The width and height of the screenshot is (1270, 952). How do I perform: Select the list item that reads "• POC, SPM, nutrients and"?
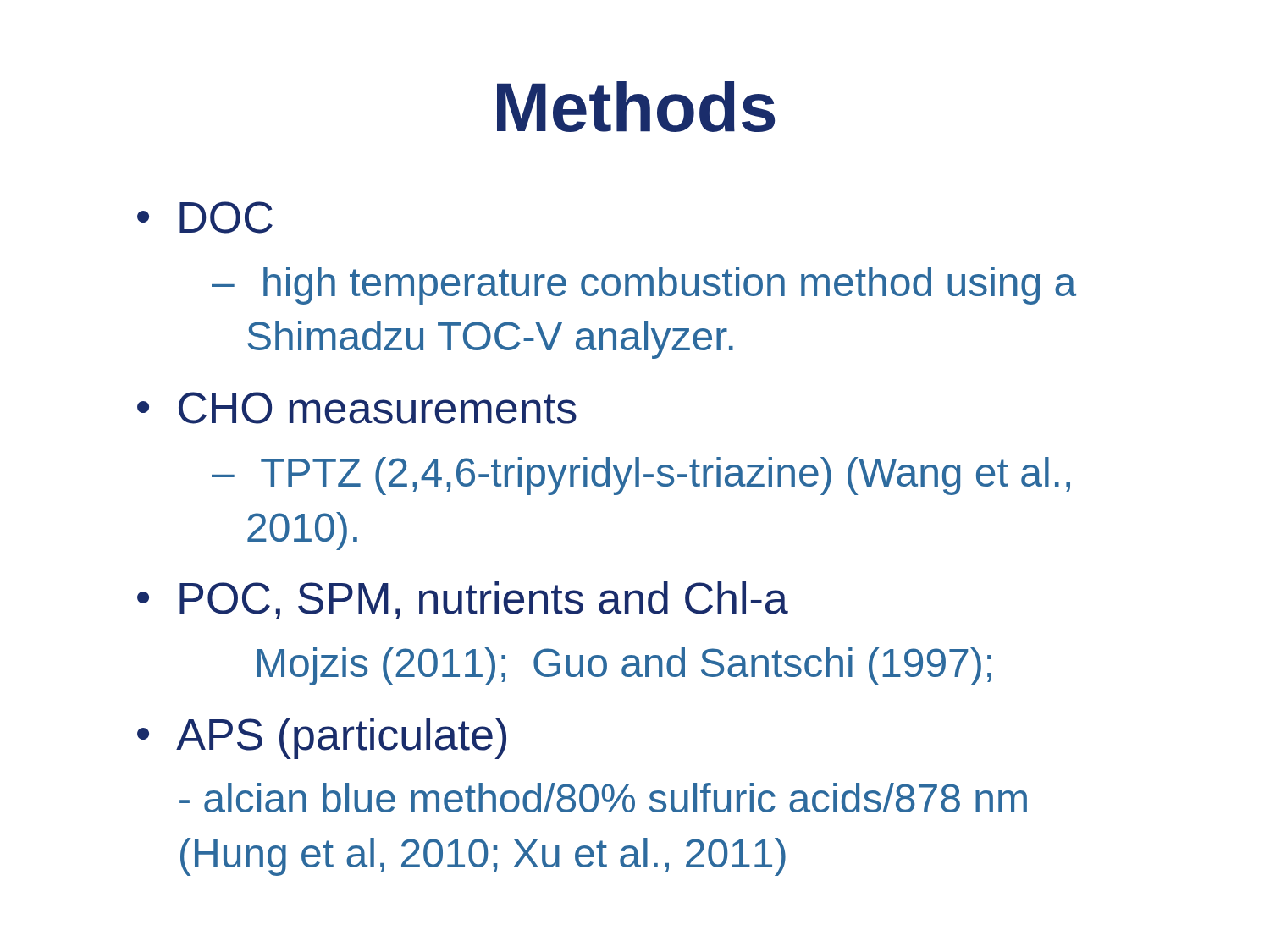pos(462,599)
